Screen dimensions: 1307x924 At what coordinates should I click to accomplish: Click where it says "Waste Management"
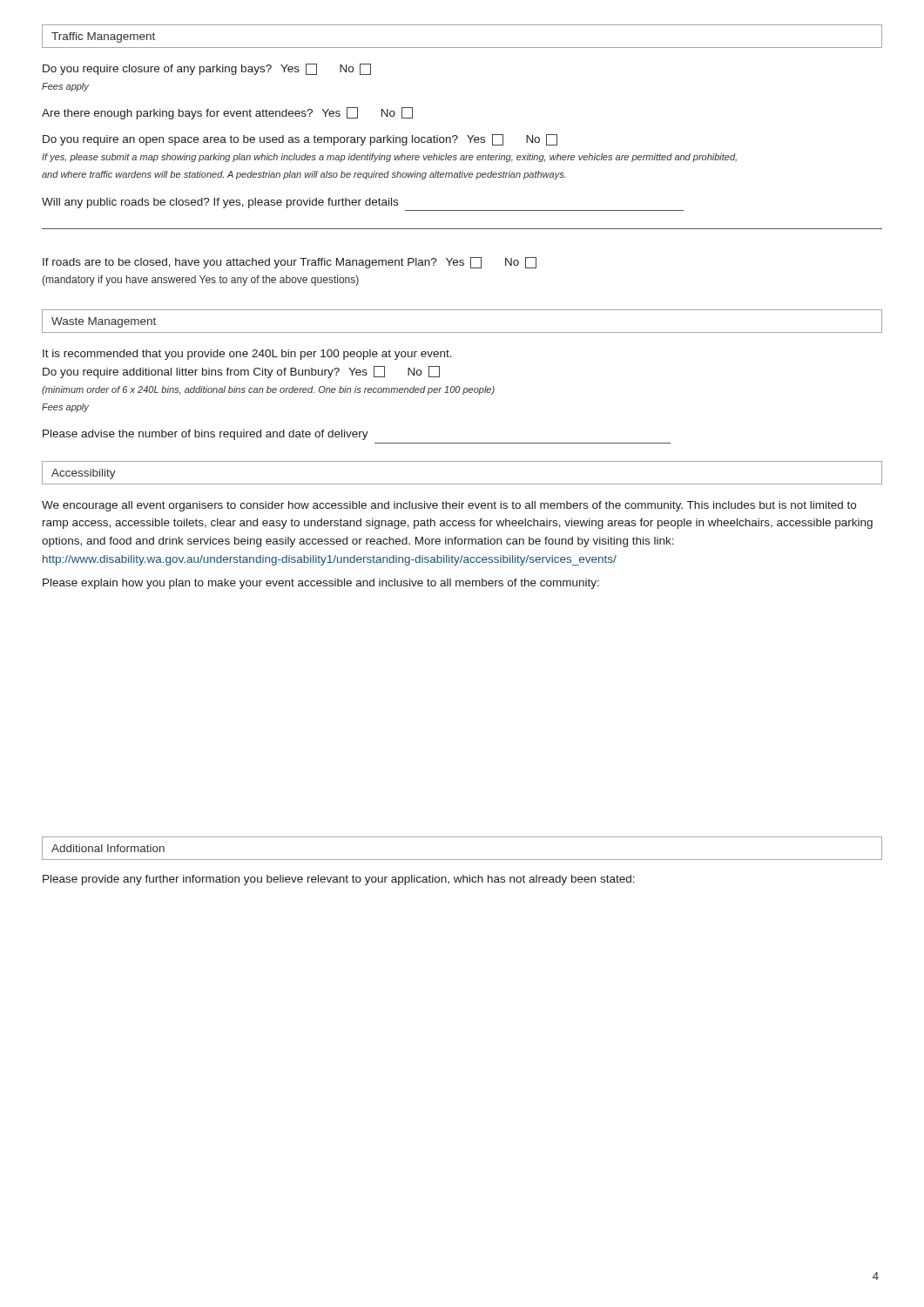click(x=104, y=321)
